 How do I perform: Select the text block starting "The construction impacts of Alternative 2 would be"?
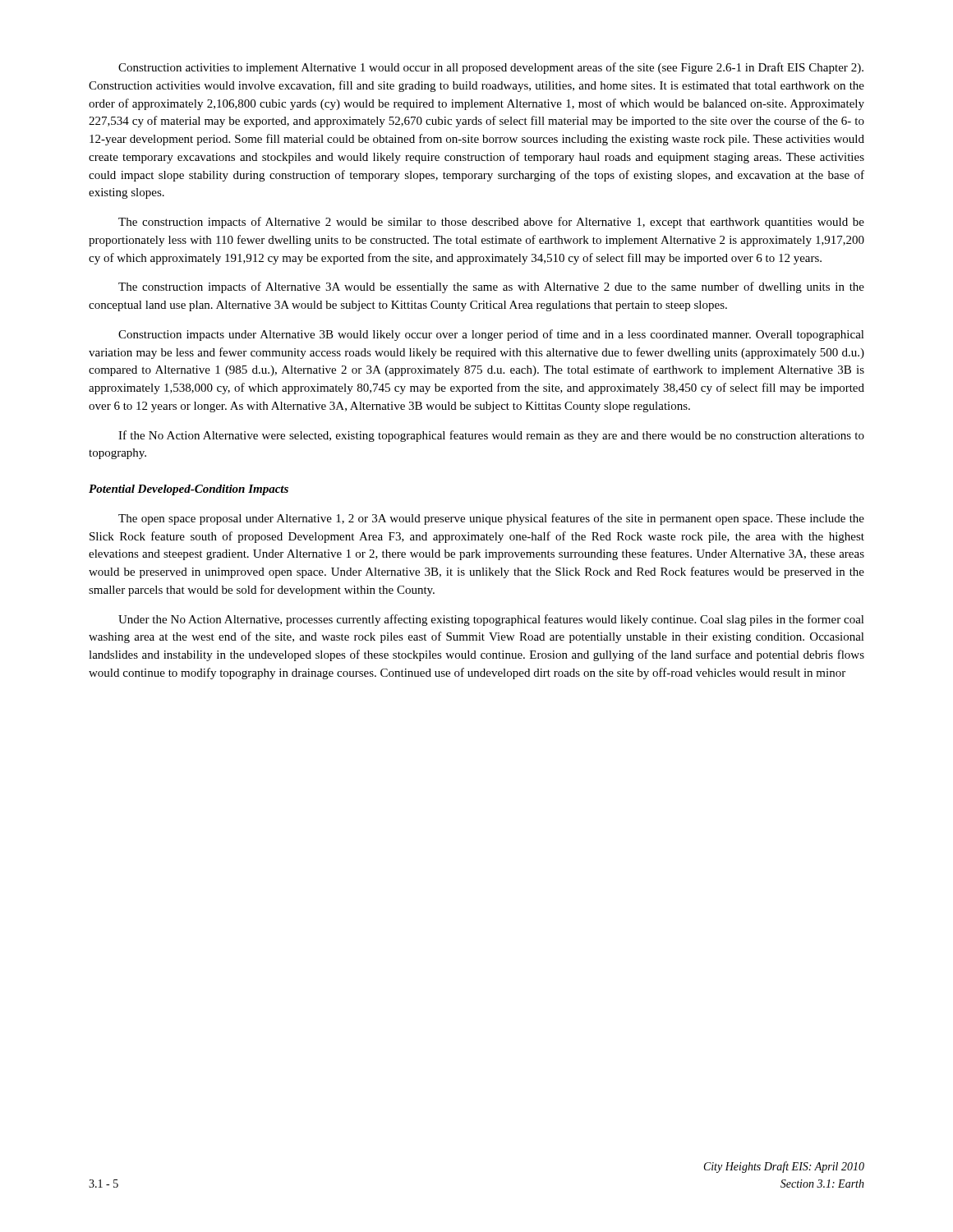click(x=476, y=240)
